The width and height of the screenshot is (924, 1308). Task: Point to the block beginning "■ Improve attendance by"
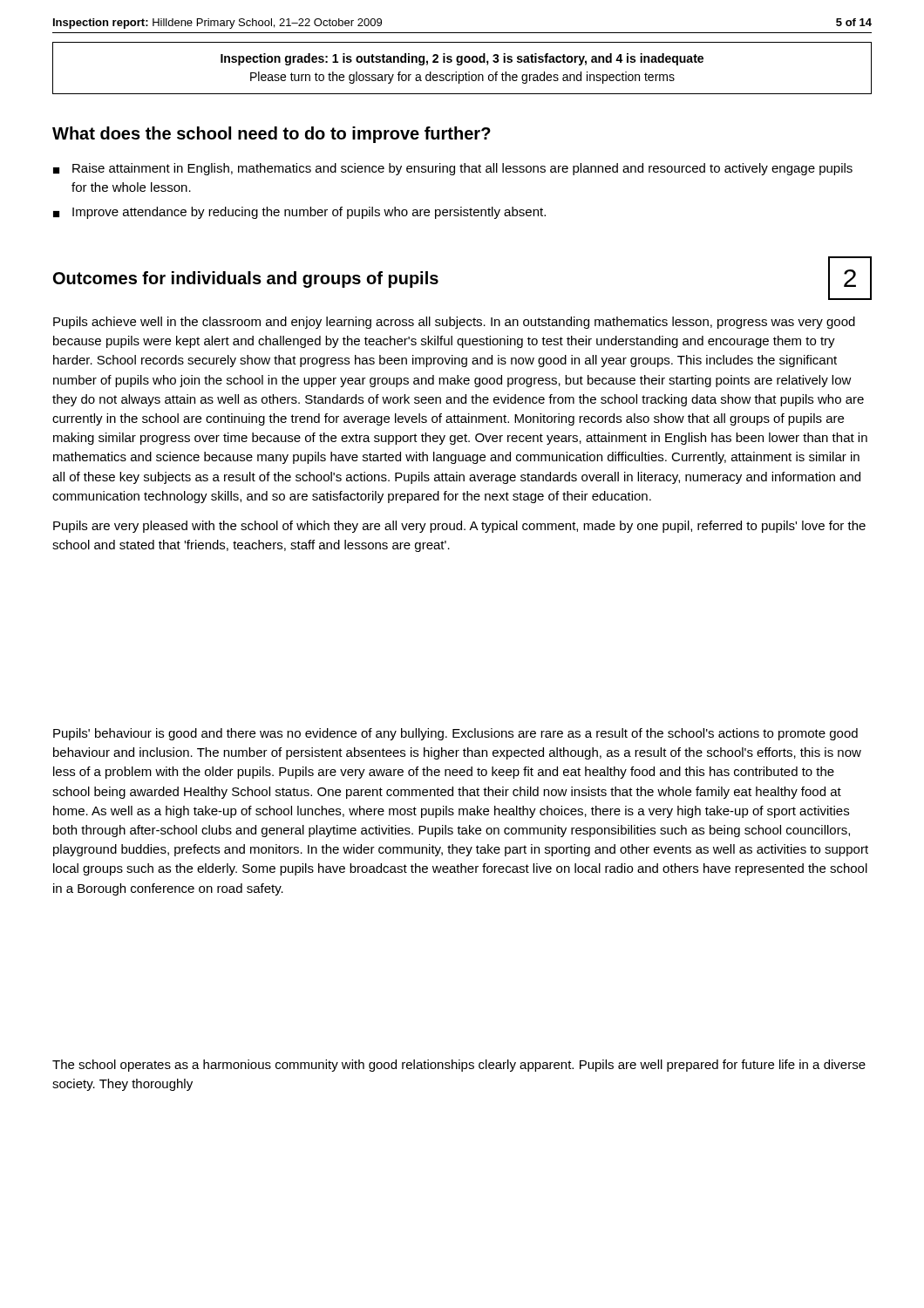click(462, 213)
